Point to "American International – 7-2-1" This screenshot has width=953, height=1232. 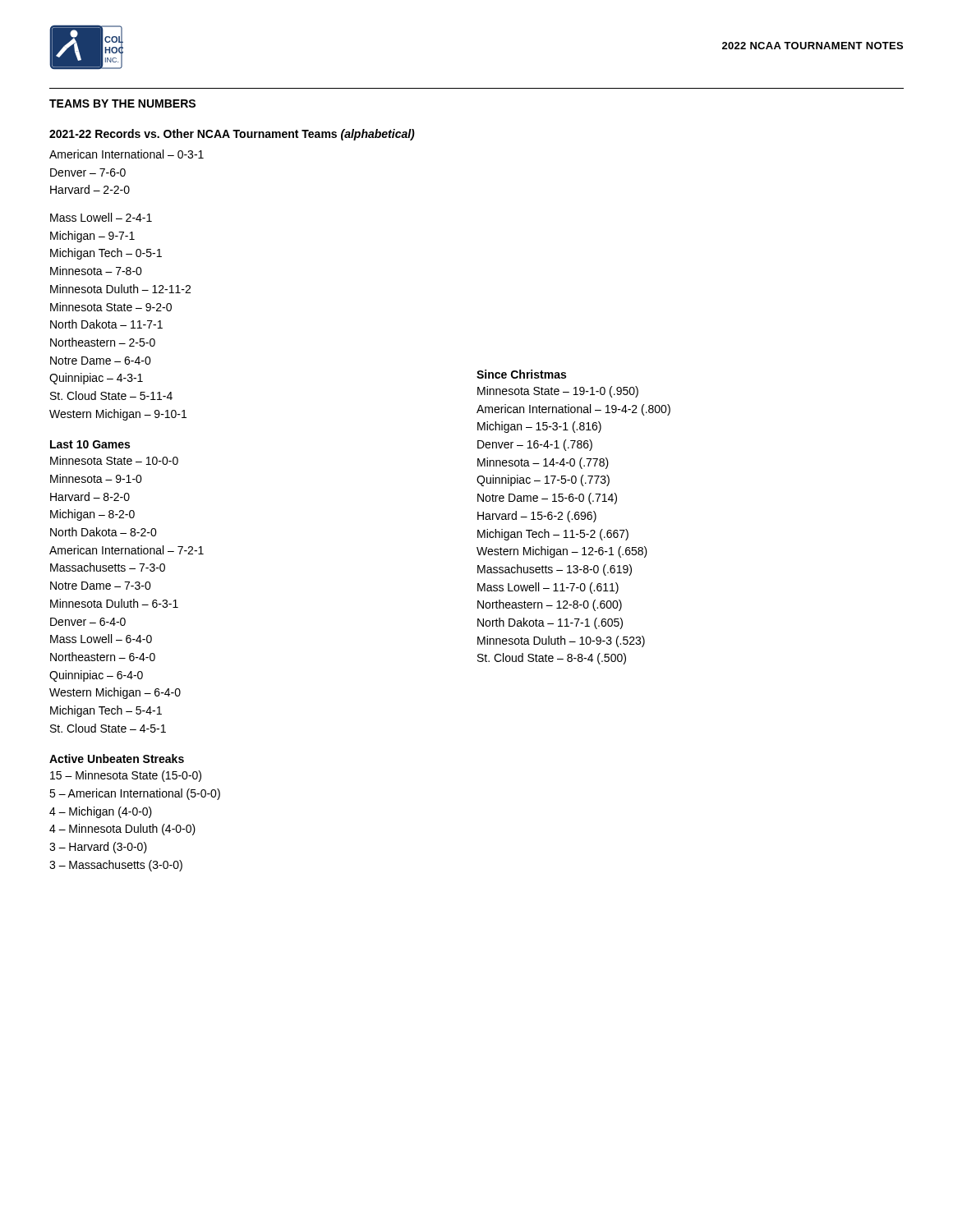tap(127, 550)
